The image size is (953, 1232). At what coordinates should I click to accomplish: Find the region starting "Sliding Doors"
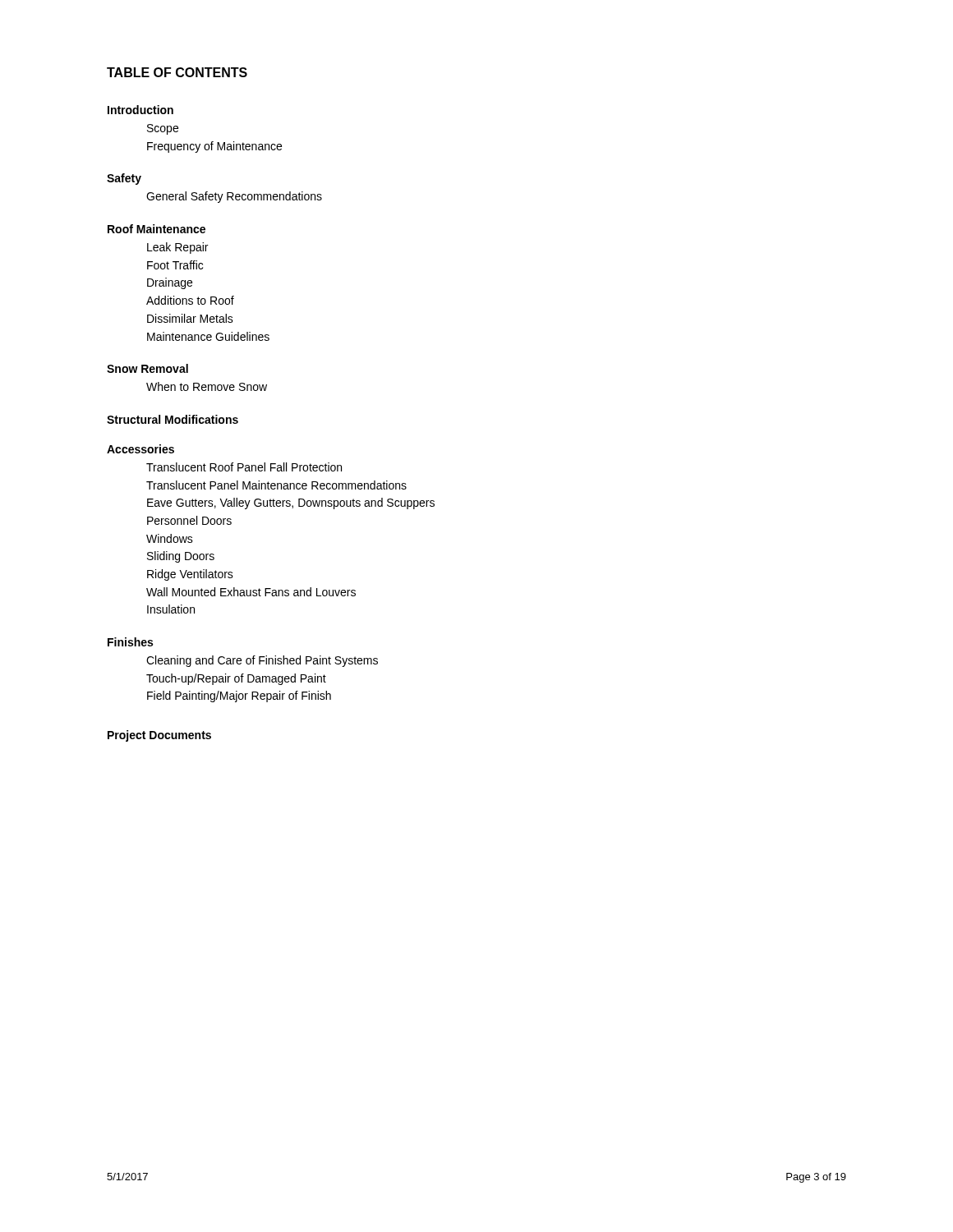pyautogui.click(x=180, y=556)
